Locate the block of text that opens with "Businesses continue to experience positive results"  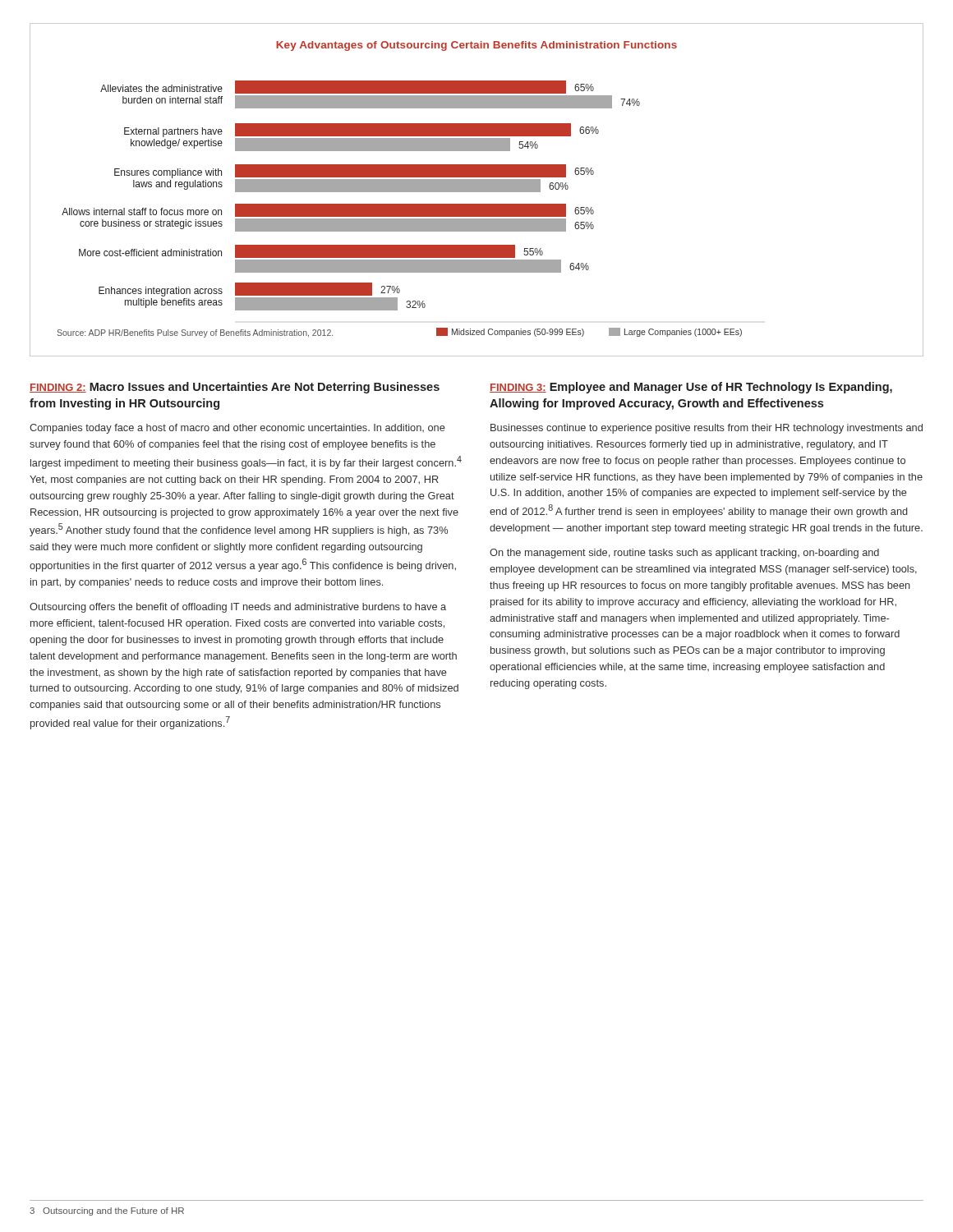click(x=707, y=556)
